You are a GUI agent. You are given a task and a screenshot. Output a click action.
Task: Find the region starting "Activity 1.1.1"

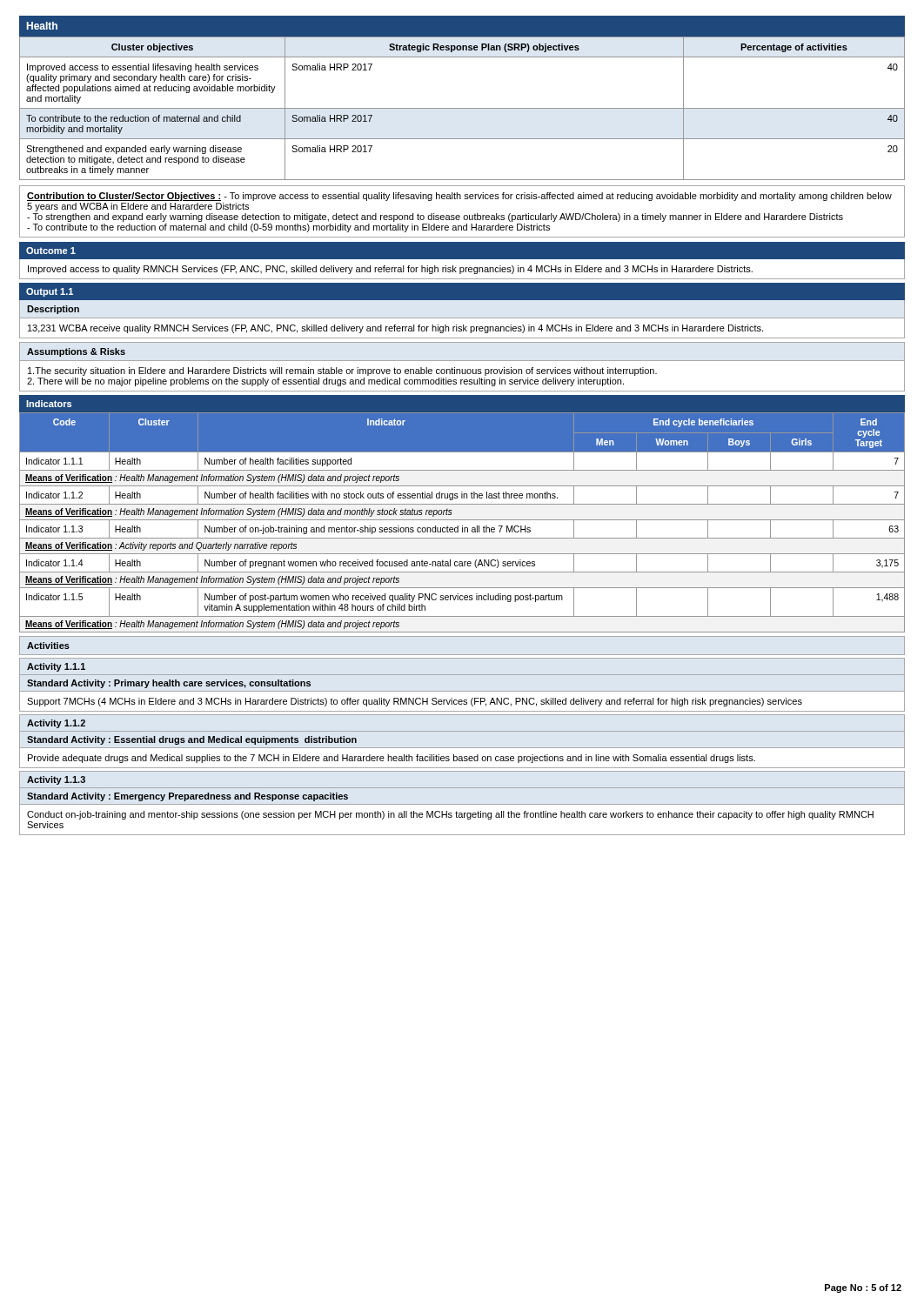pos(56,666)
